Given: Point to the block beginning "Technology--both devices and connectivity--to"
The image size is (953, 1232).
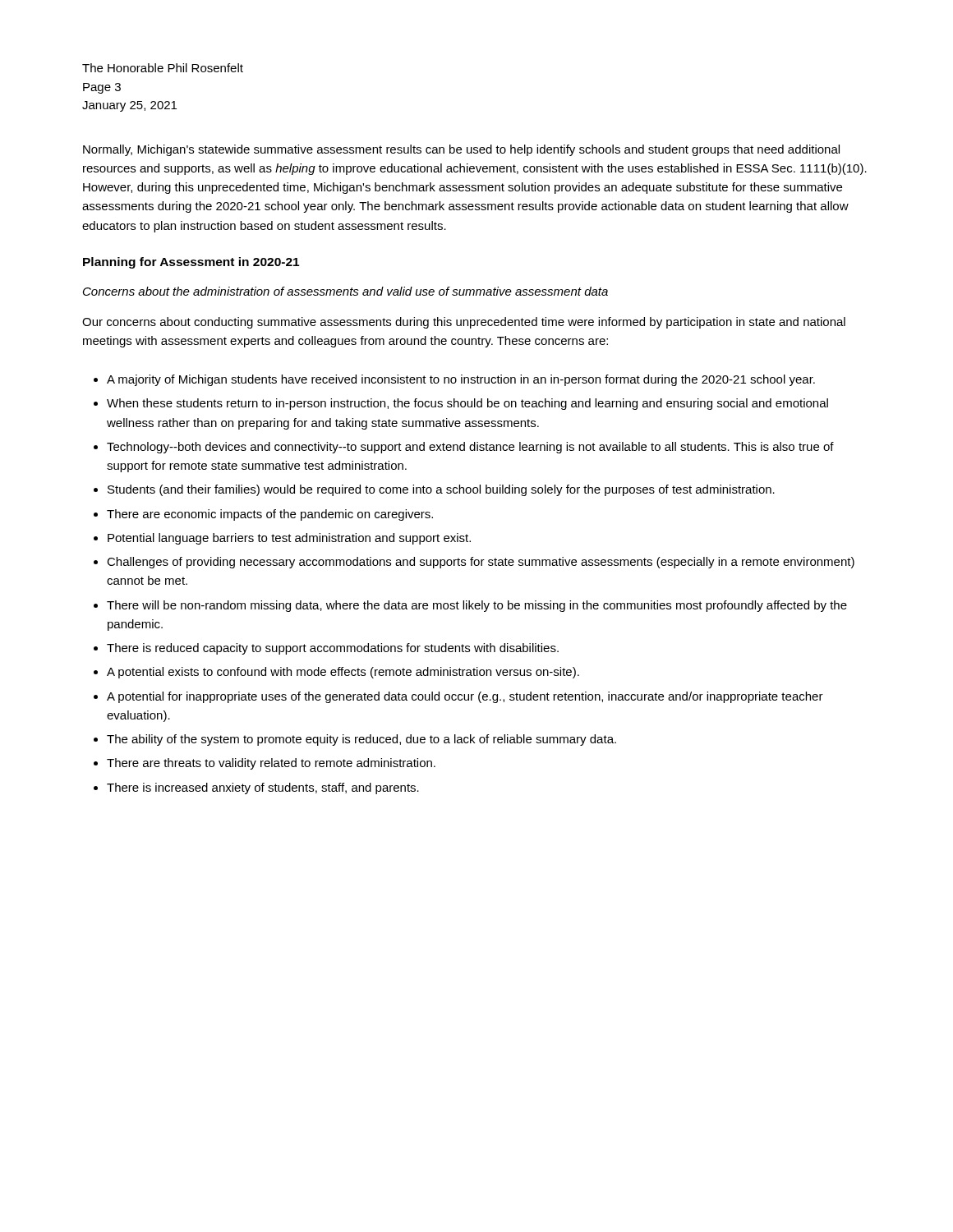Looking at the screenshot, I should 470,456.
